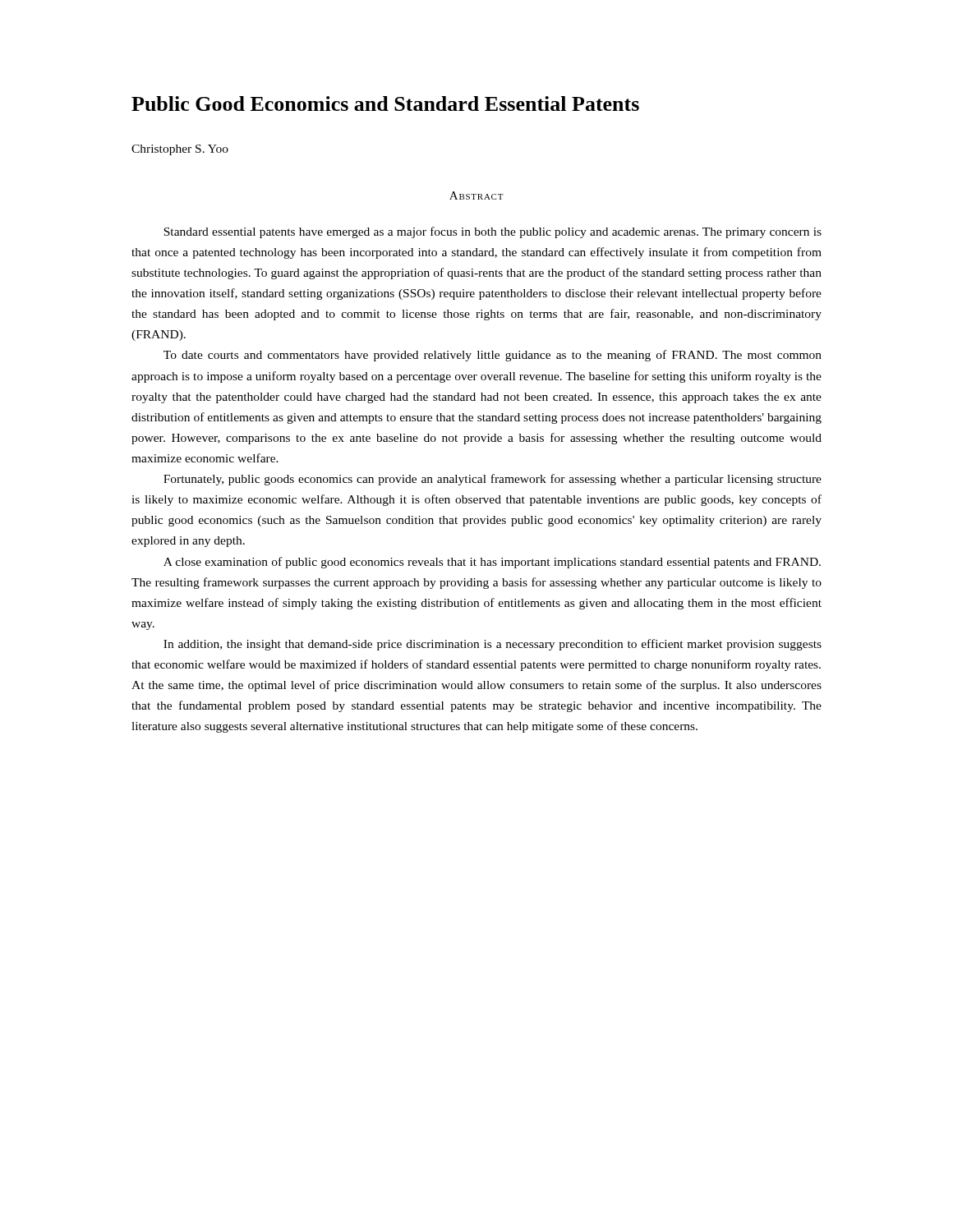Image resolution: width=953 pixels, height=1232 pixels.
Task: Locate the block of text that opens with "Standard essential patents"
Action: point(476,283)
